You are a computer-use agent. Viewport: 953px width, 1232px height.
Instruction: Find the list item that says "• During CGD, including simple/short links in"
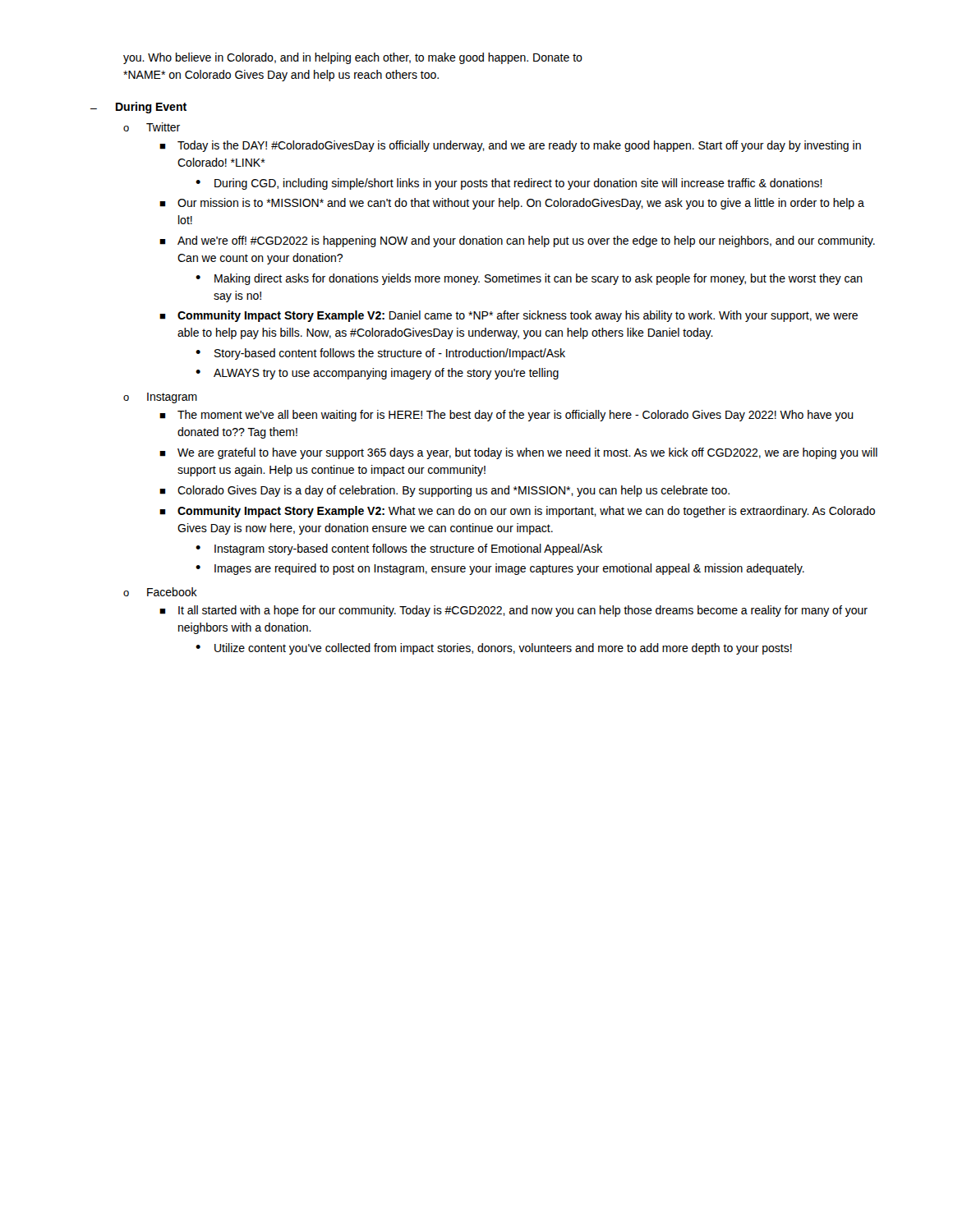tap(537, 184)
